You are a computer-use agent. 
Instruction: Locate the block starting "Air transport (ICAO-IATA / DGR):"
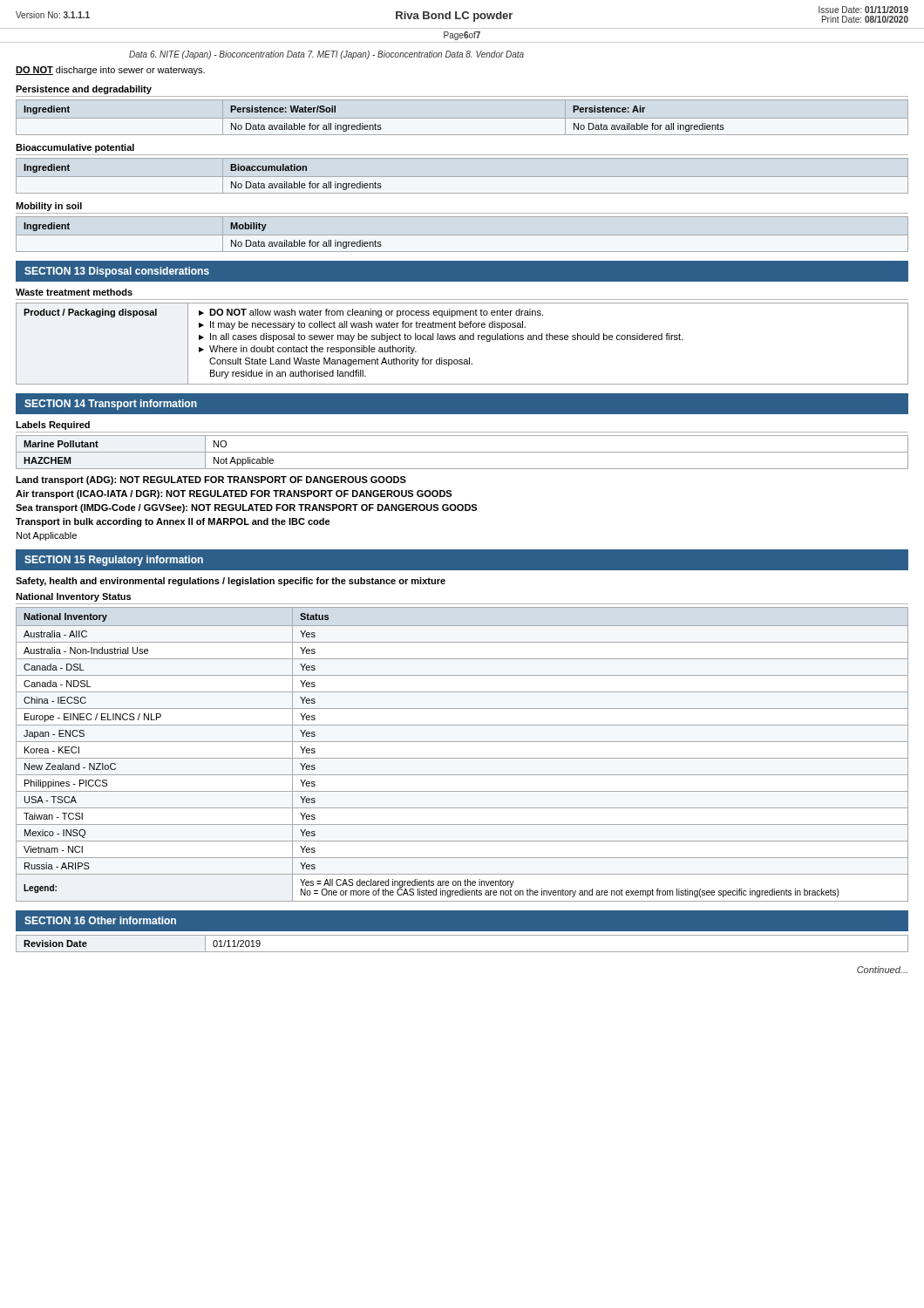(x=234, y=494)
